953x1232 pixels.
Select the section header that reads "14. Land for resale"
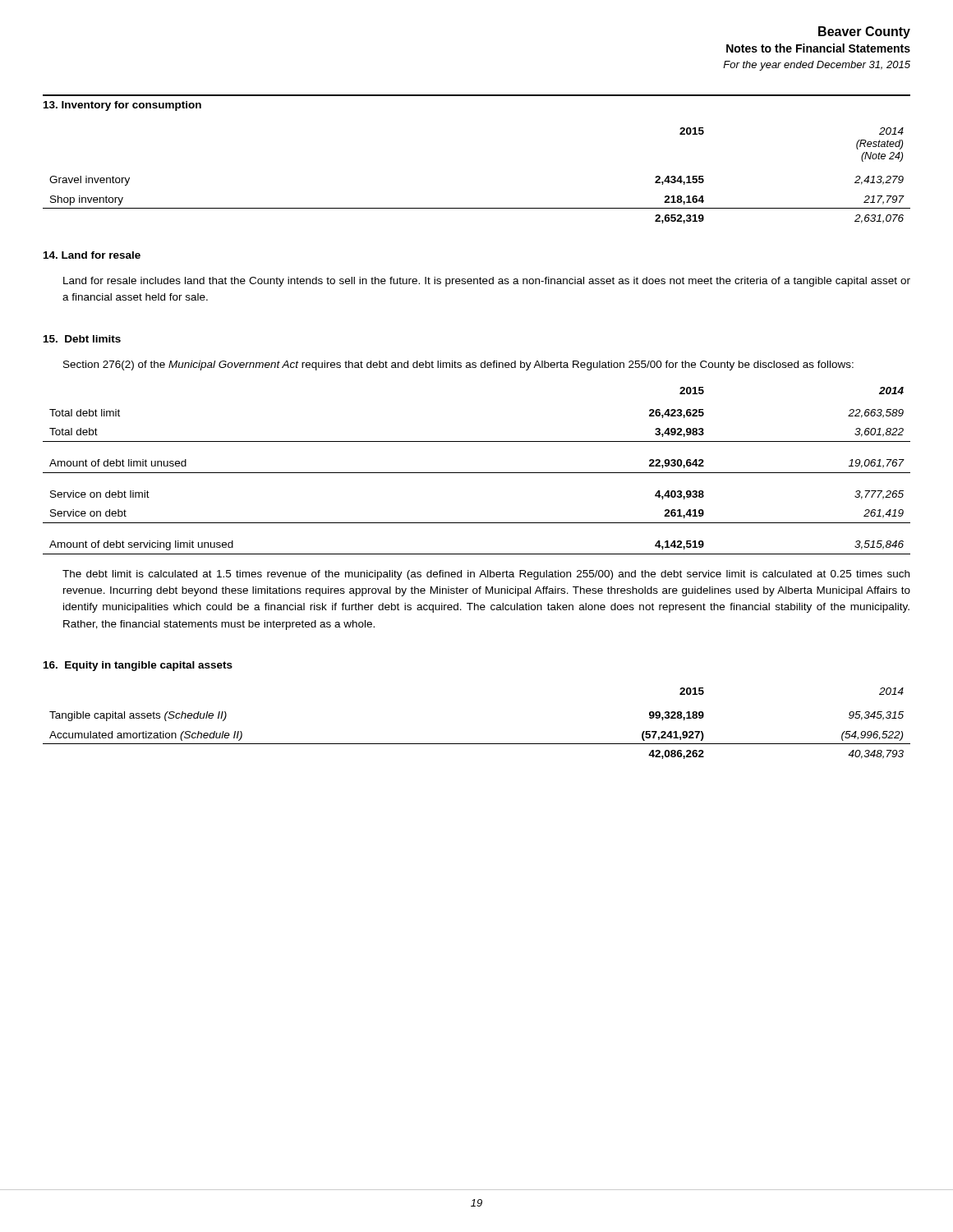92,255
